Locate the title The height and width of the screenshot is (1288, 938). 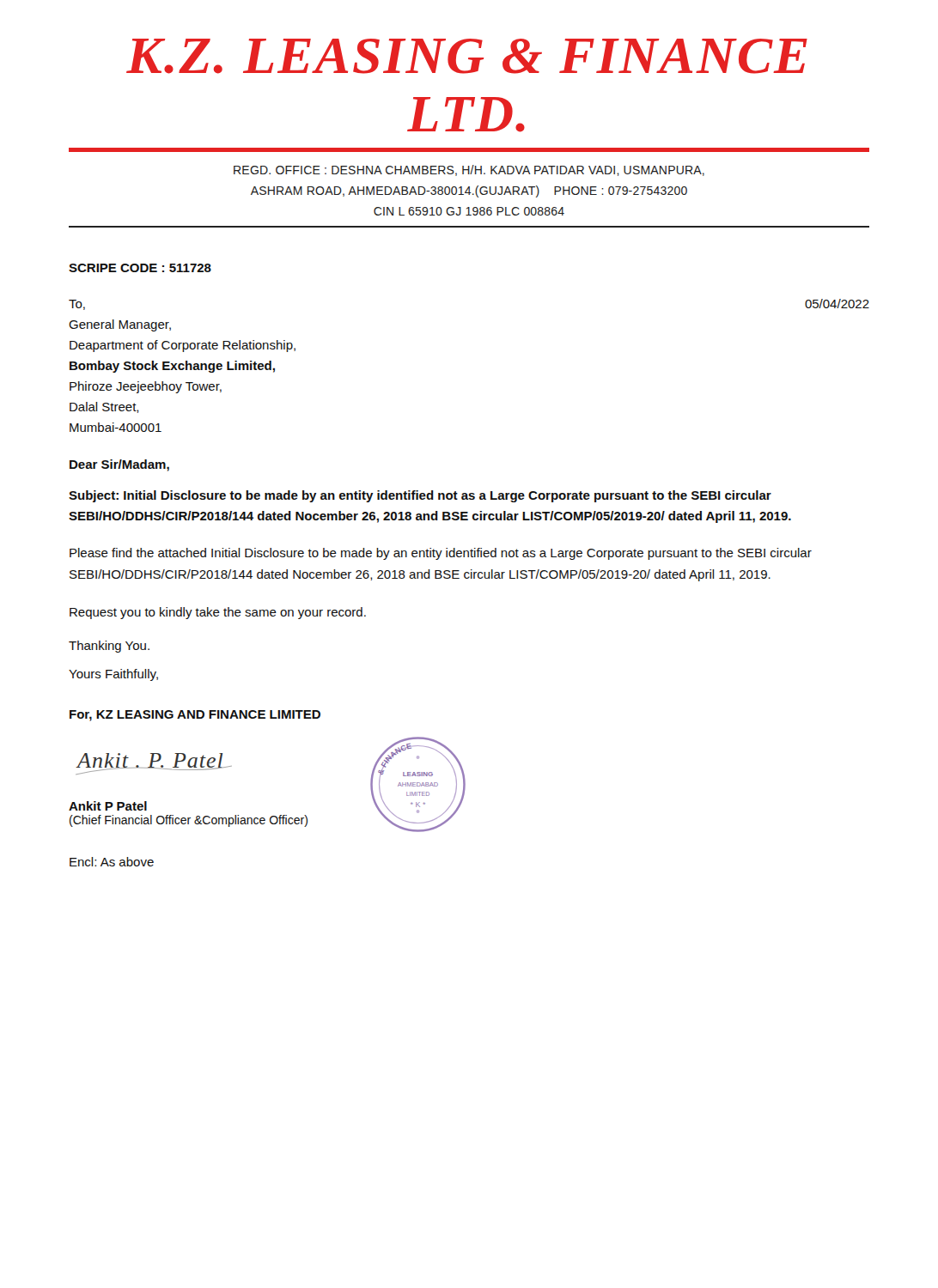tap(469, 89)
